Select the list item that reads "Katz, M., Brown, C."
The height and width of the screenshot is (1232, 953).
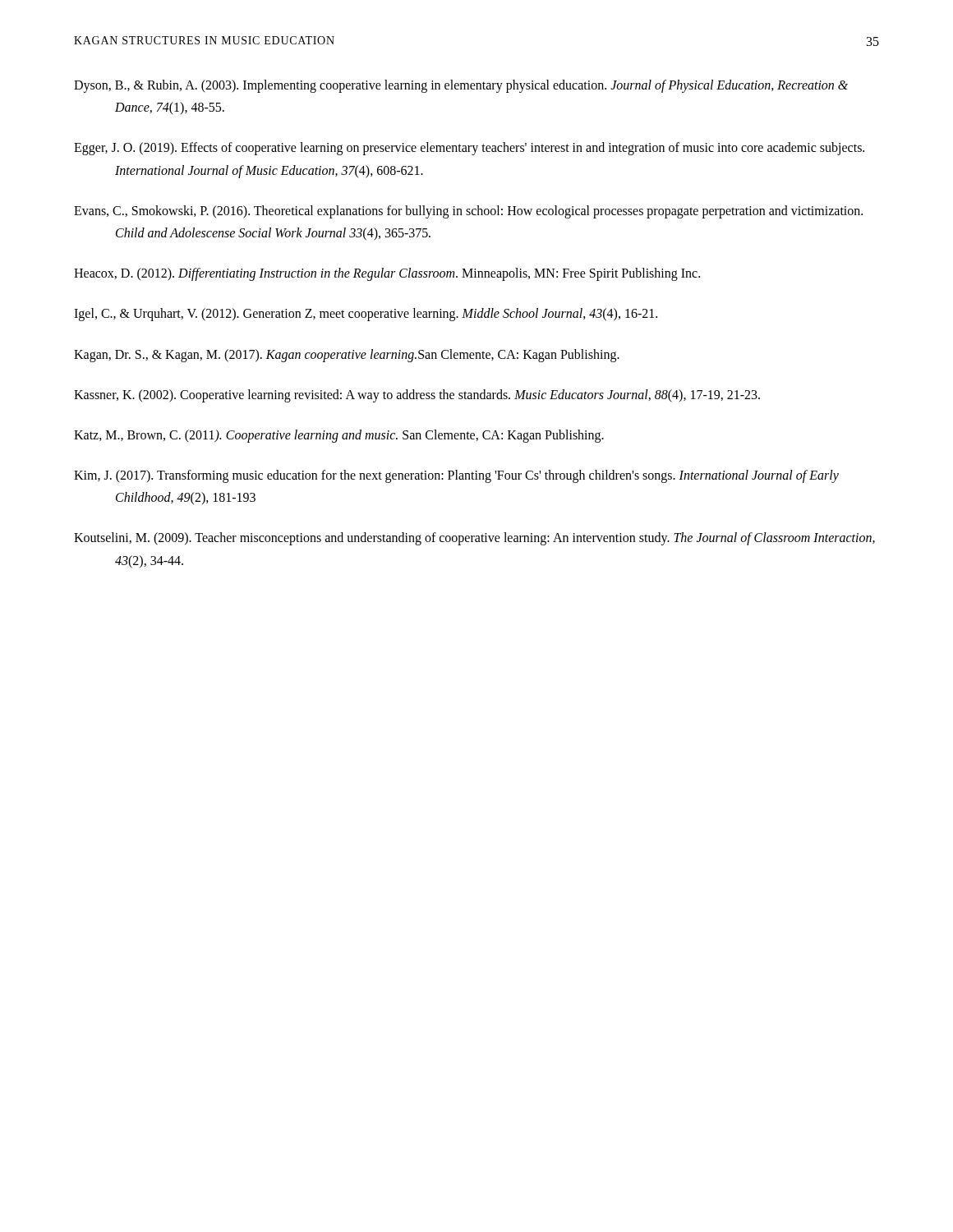click(x=476, y=435)
